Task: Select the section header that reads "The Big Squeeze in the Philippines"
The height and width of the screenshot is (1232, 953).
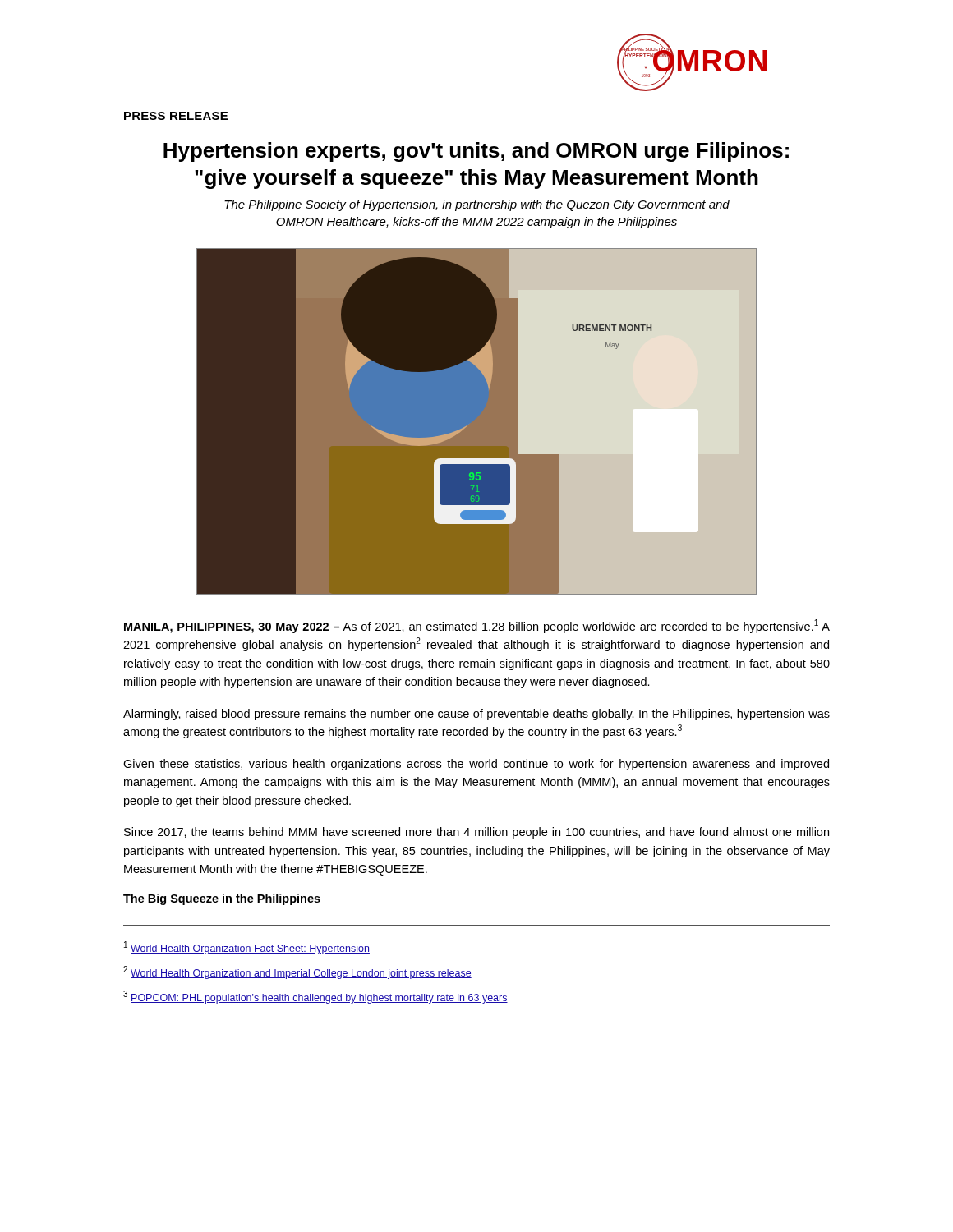Action: point(222,899)
